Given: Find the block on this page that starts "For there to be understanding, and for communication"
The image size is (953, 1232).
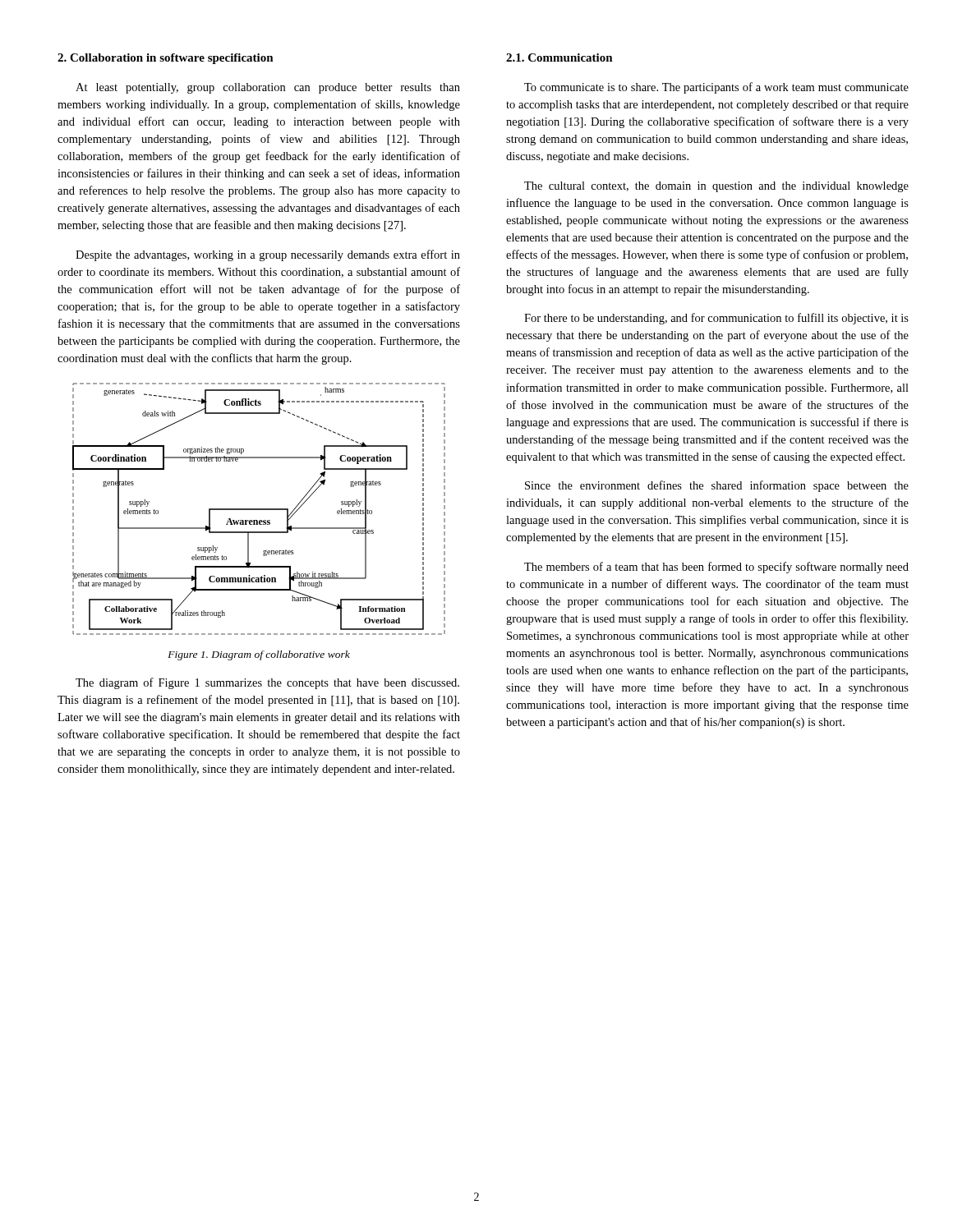Looking at the screenshot, I should coord(707,388).
